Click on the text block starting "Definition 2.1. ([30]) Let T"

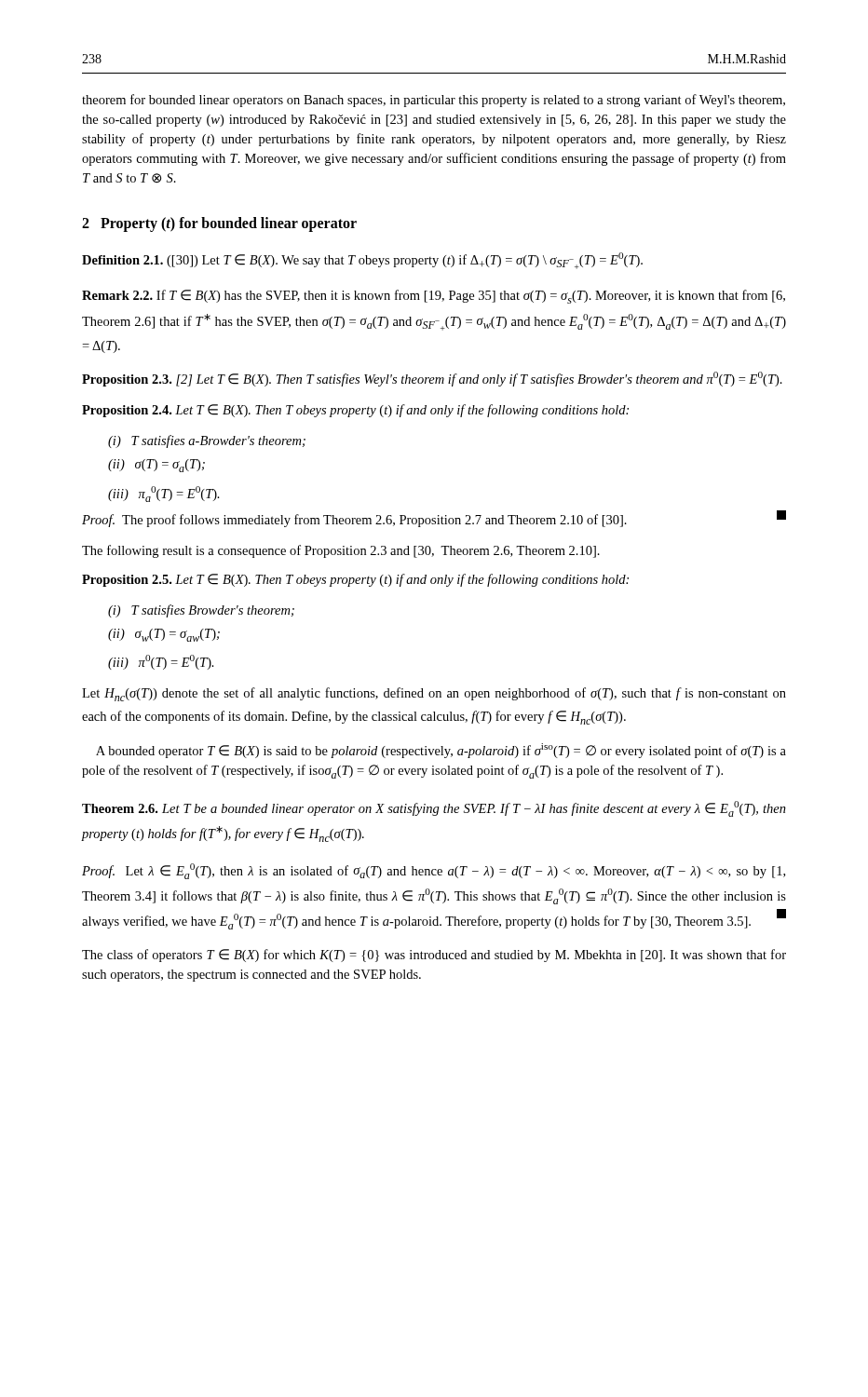click(x=363, y=261)
